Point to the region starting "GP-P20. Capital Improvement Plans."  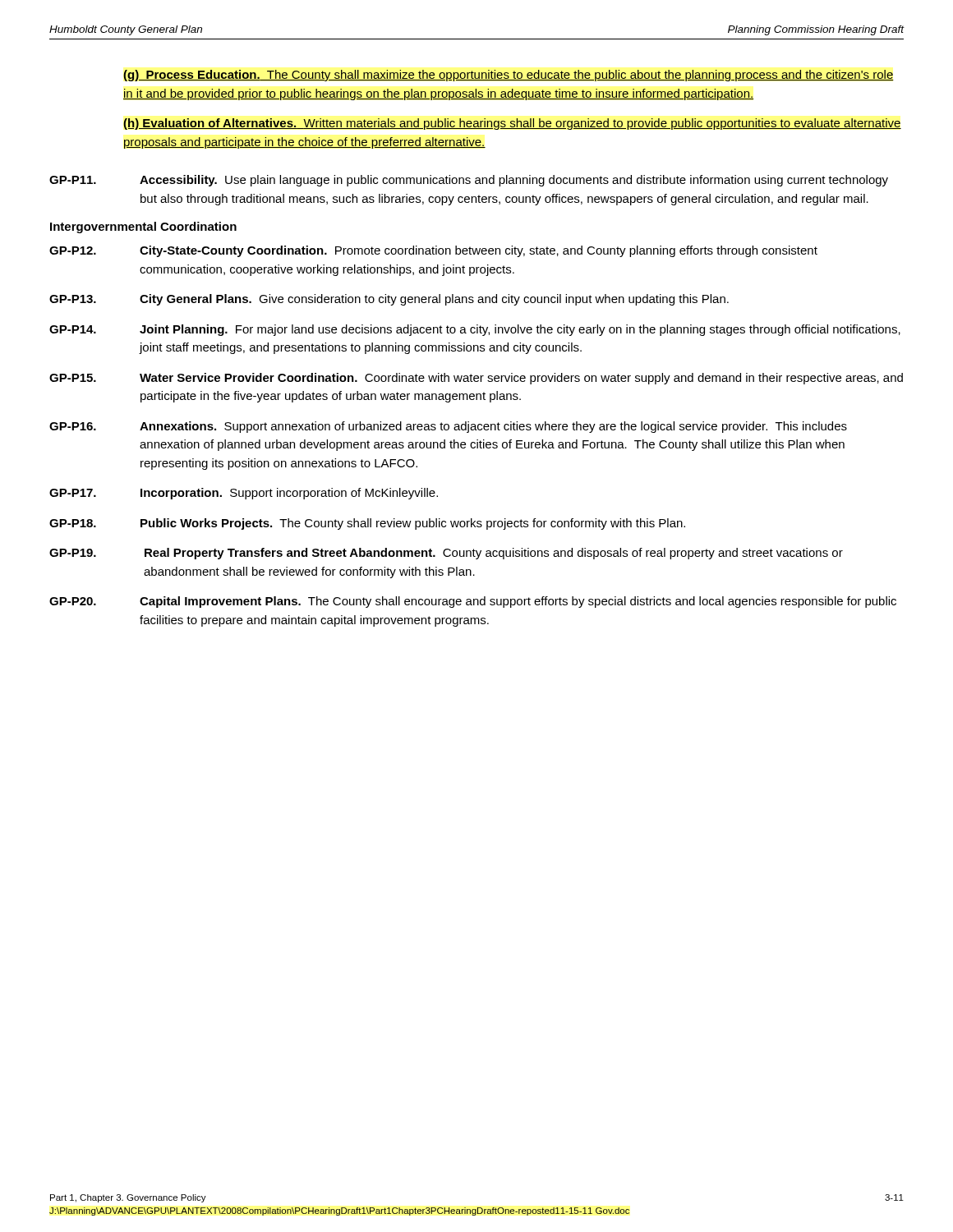tap(473, 609)
